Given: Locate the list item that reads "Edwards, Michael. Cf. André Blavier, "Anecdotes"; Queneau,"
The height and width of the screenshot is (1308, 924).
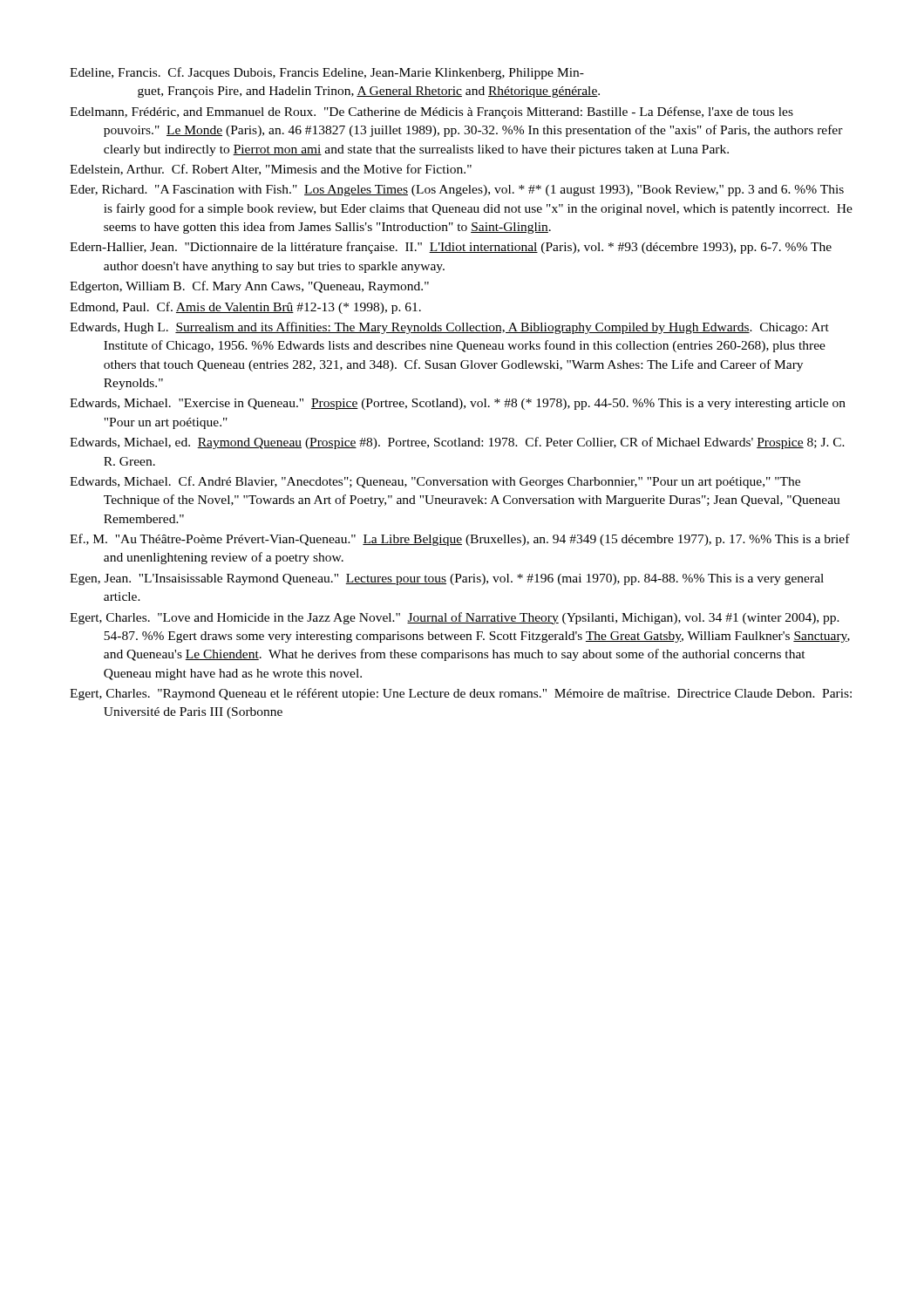Looking at the screenshot, I should (x=455, y=499).
